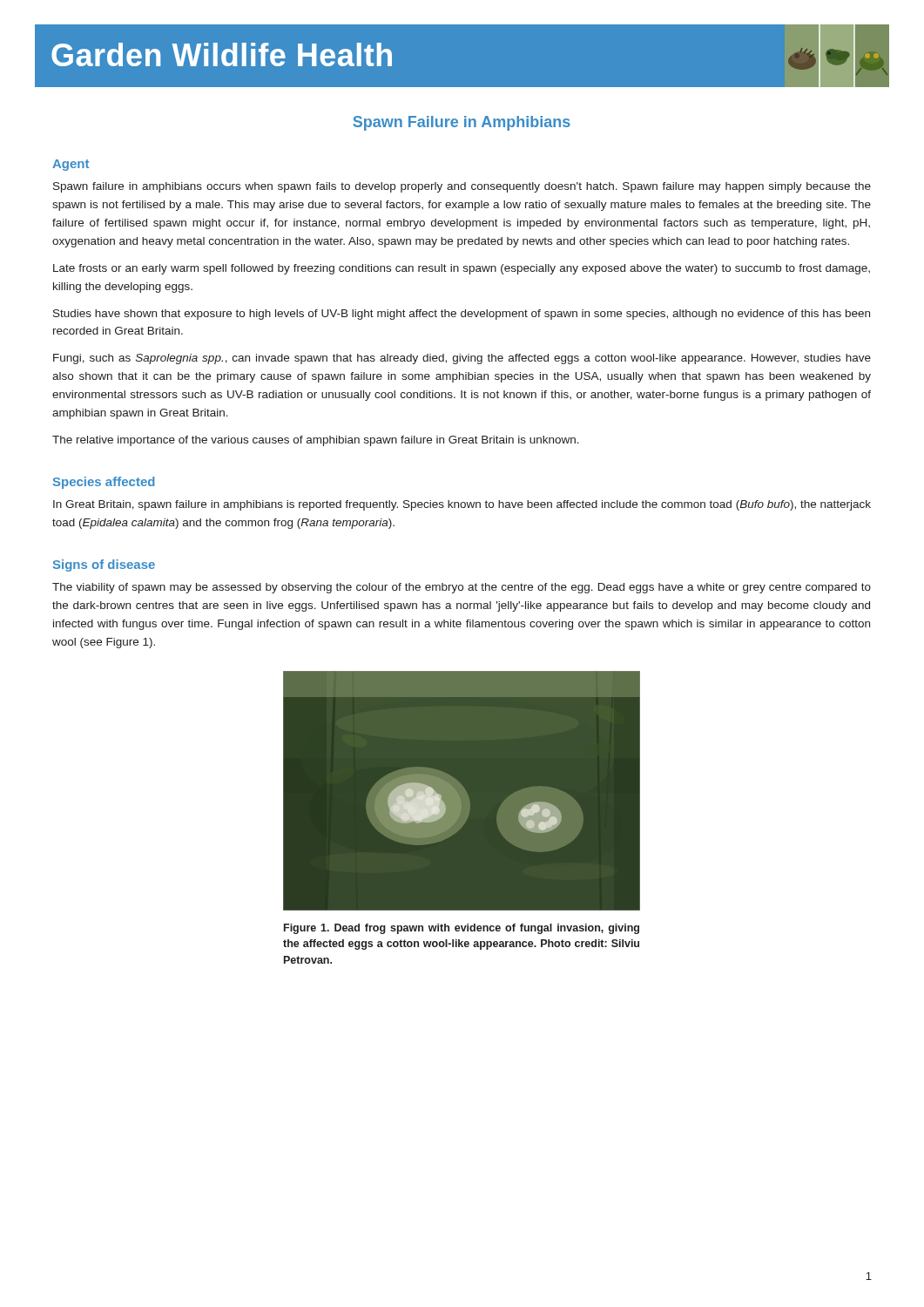This screenshot has width=924, height=1307.
Task: Click the passage that begins "The viability of spawn may"
Action: pyautogui.click(x=462, y=614)
